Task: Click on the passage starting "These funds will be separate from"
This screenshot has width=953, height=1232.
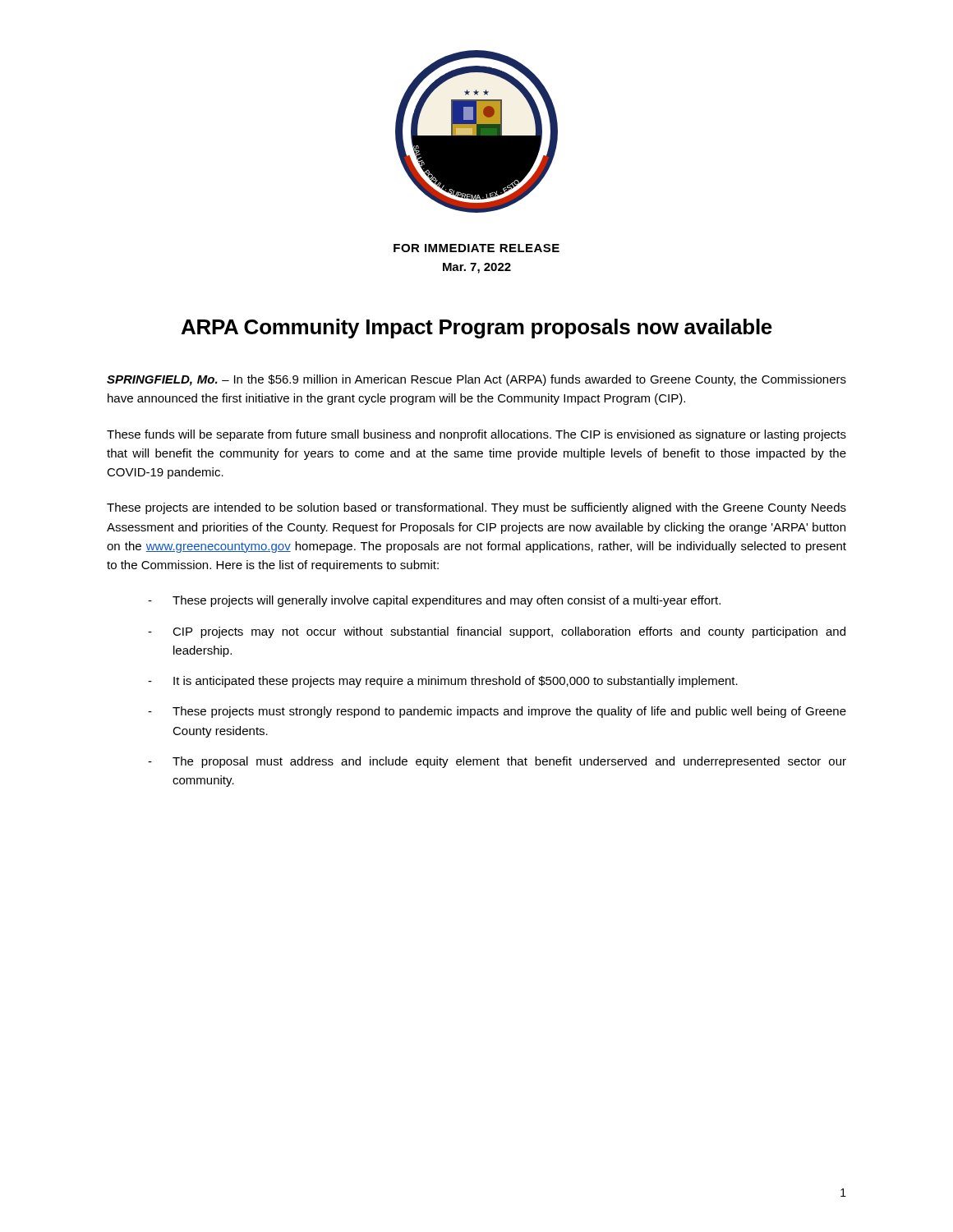Action: point(476,453)
